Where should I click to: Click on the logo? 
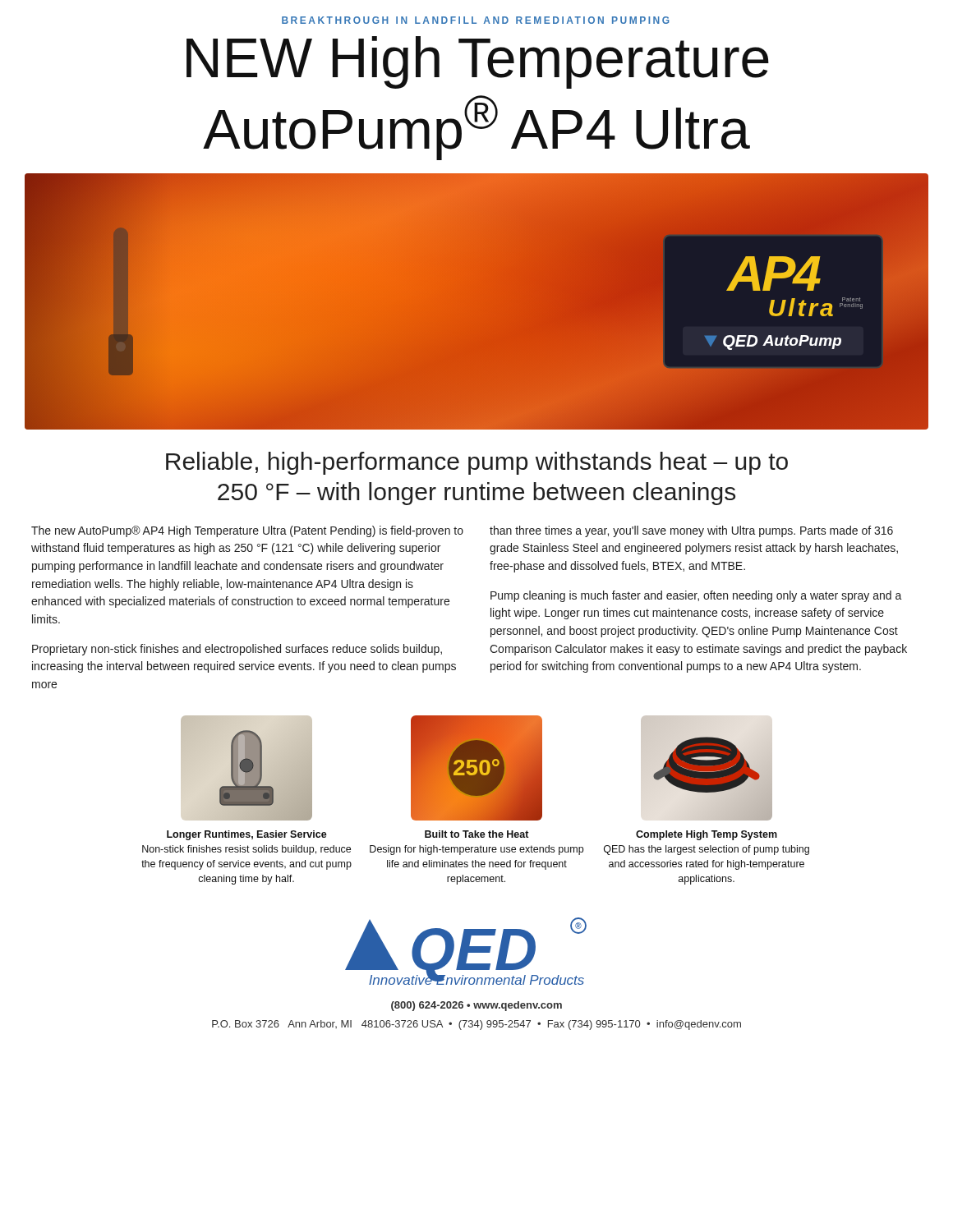[x=476, y=950]
